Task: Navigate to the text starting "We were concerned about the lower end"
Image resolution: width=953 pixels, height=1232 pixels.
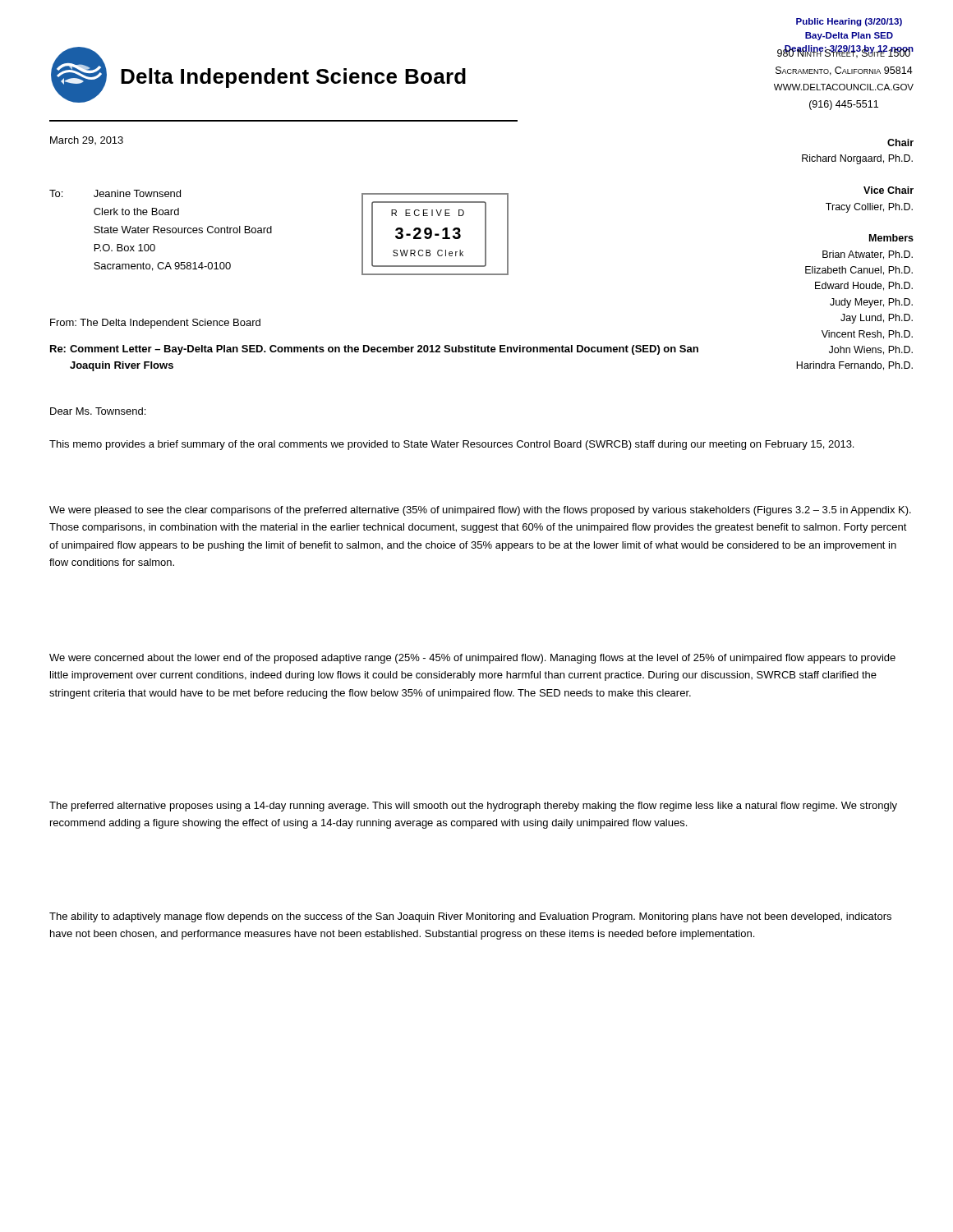Action: pyautogui.click(x=472, y=675)
